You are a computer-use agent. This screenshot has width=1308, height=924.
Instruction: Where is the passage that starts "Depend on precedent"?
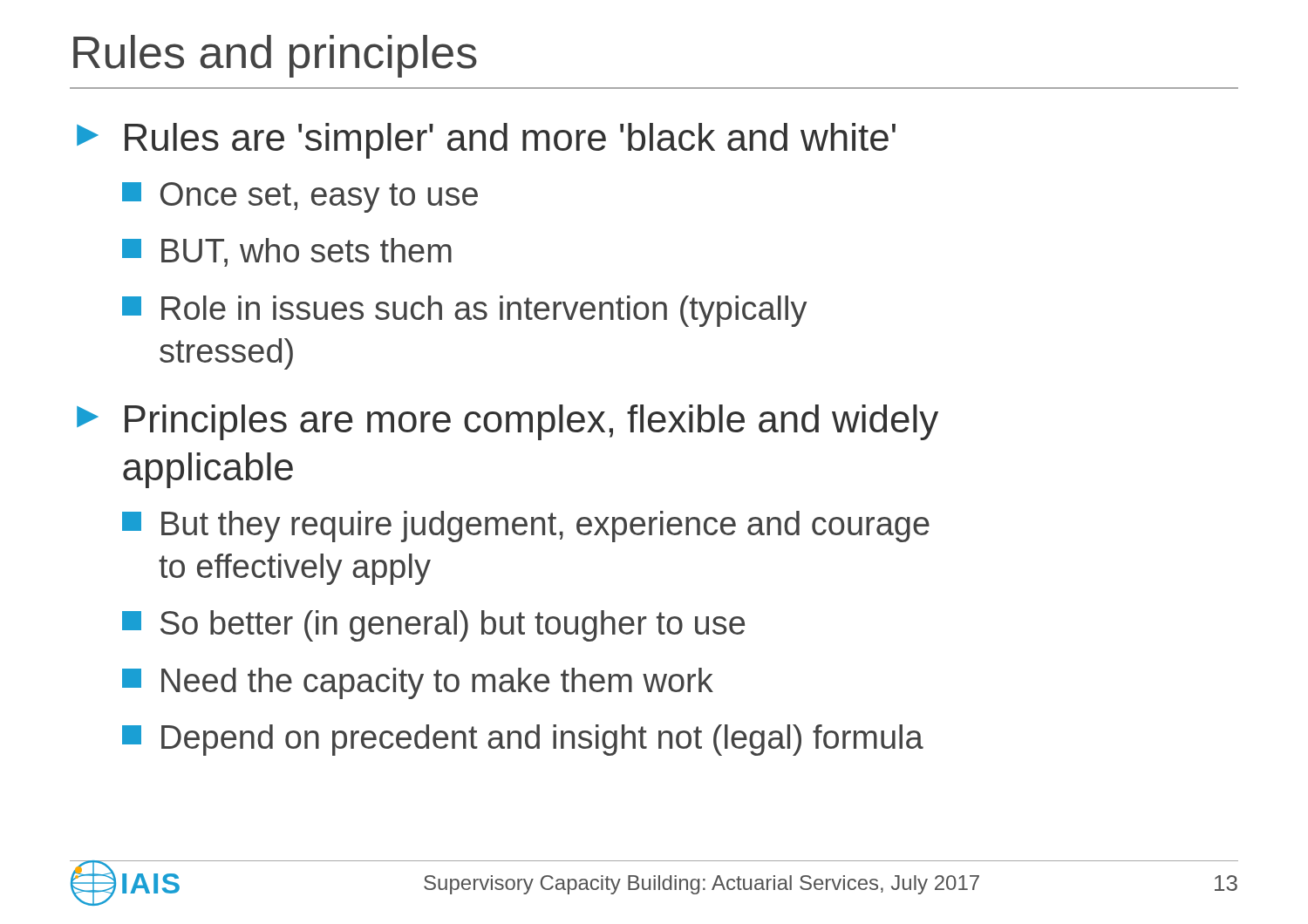click(x=680, y=738)
